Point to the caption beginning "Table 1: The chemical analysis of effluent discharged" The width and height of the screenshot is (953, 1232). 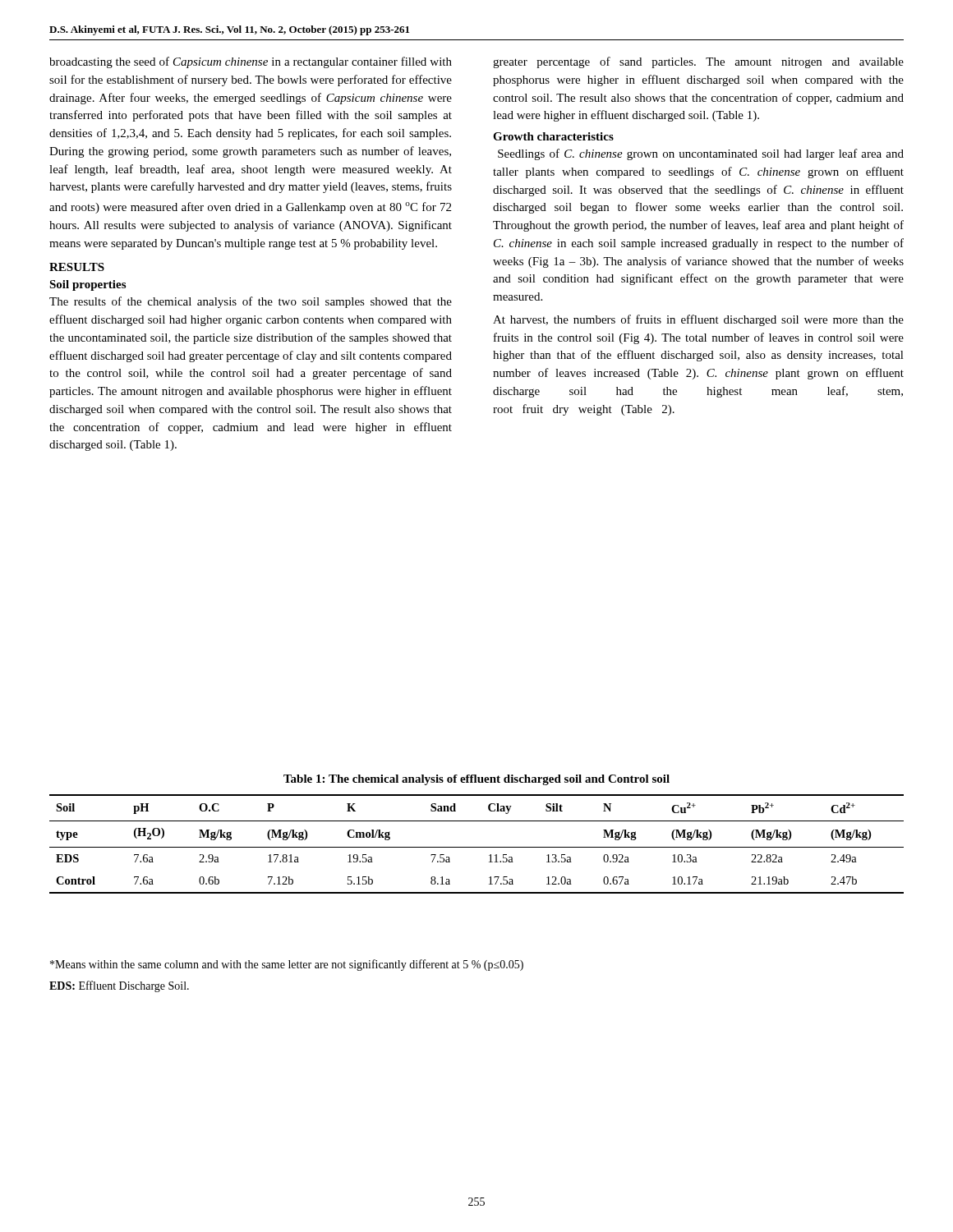click(476, 779)
